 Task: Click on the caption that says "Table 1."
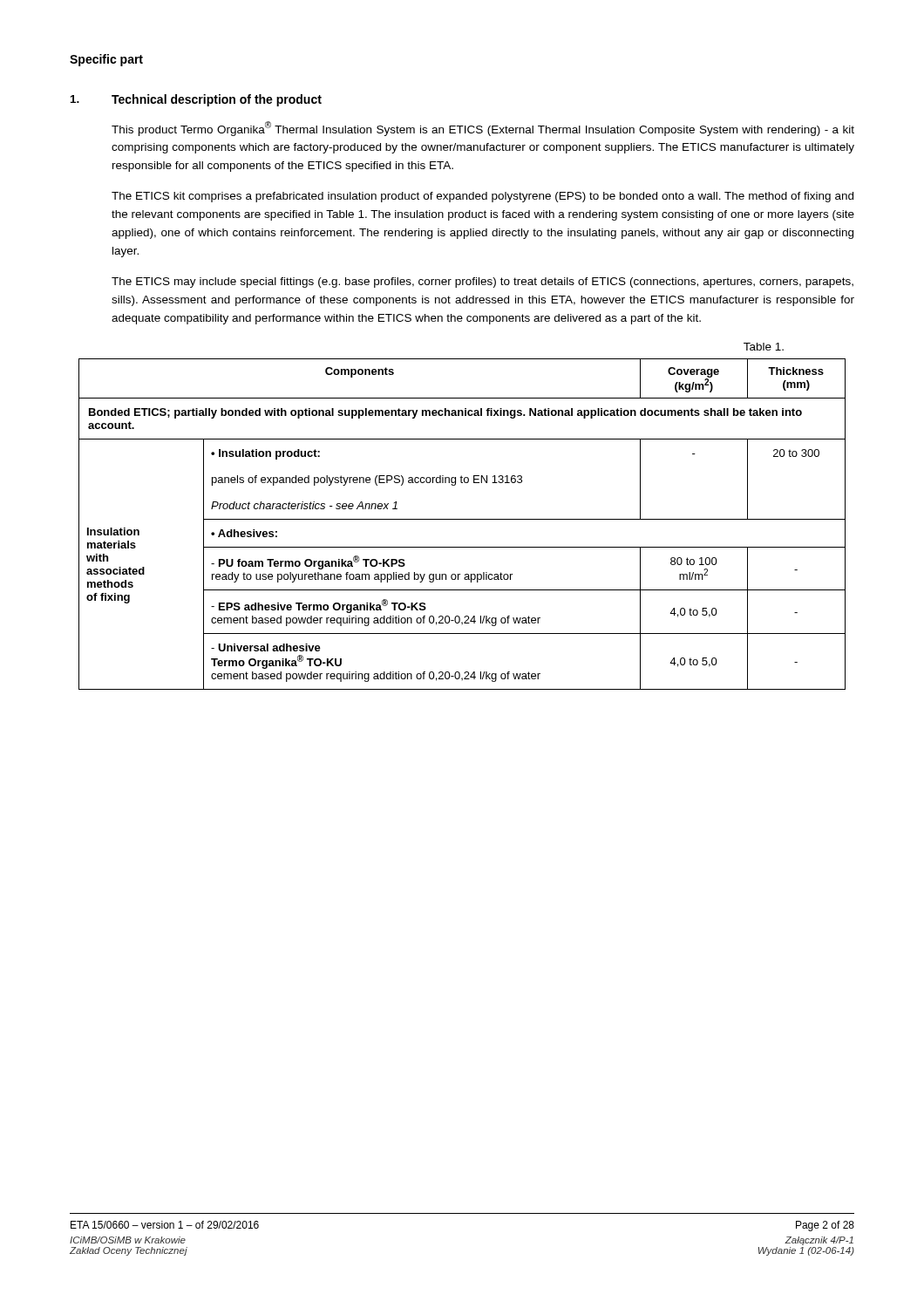[x=764, y=346]
